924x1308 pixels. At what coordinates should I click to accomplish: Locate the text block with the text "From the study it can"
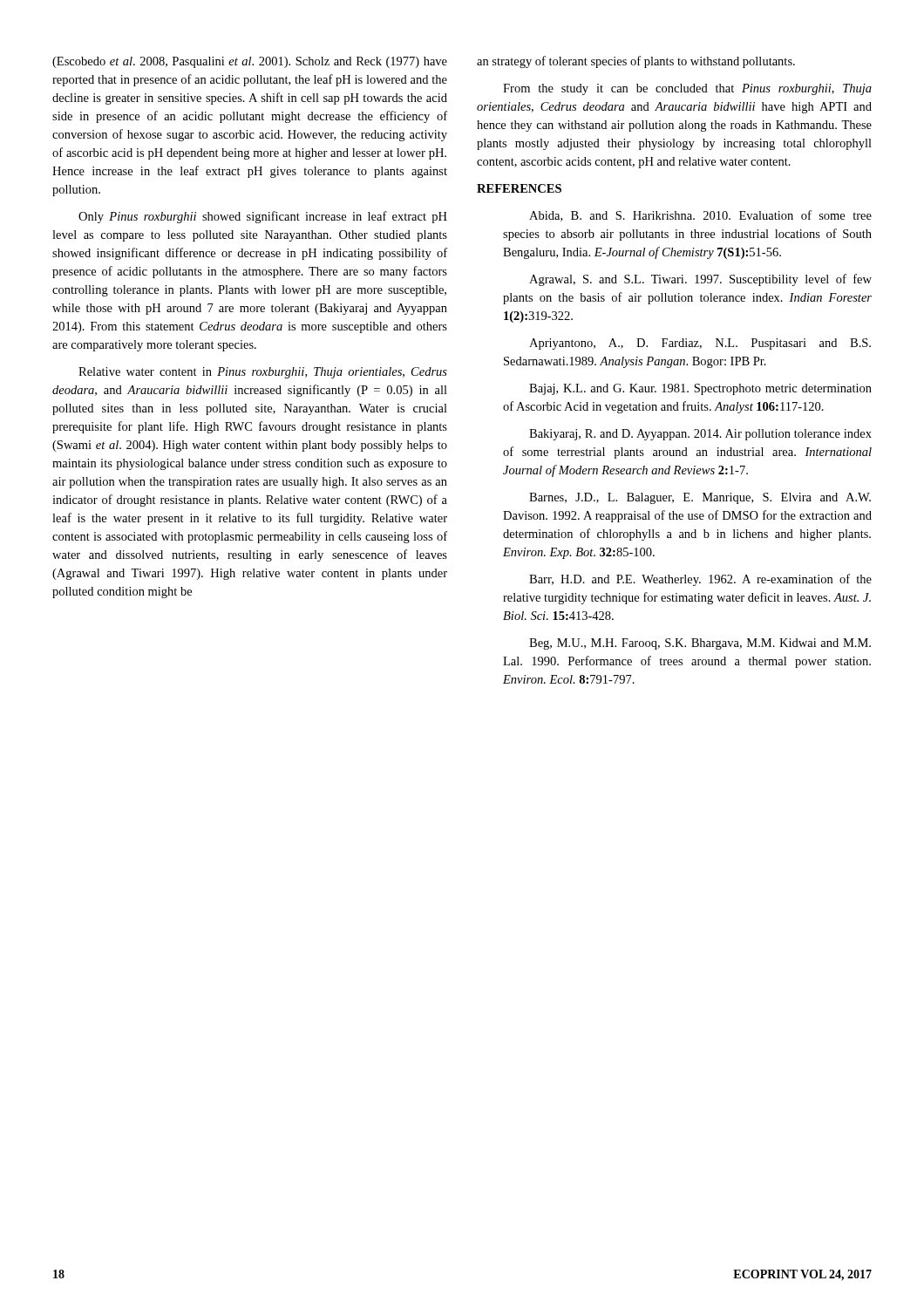[674, 125]
